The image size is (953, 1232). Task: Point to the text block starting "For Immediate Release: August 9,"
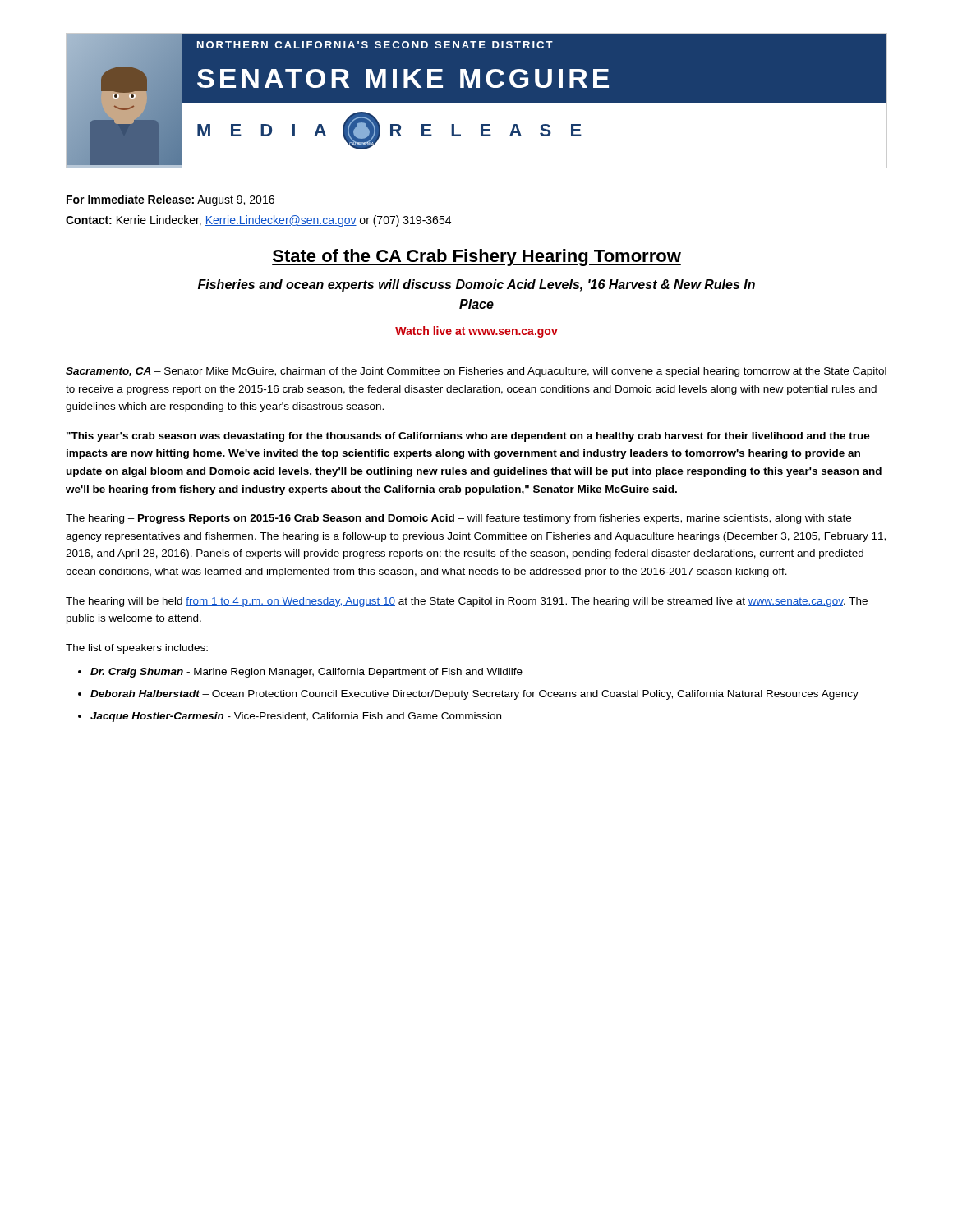(170, 200)
